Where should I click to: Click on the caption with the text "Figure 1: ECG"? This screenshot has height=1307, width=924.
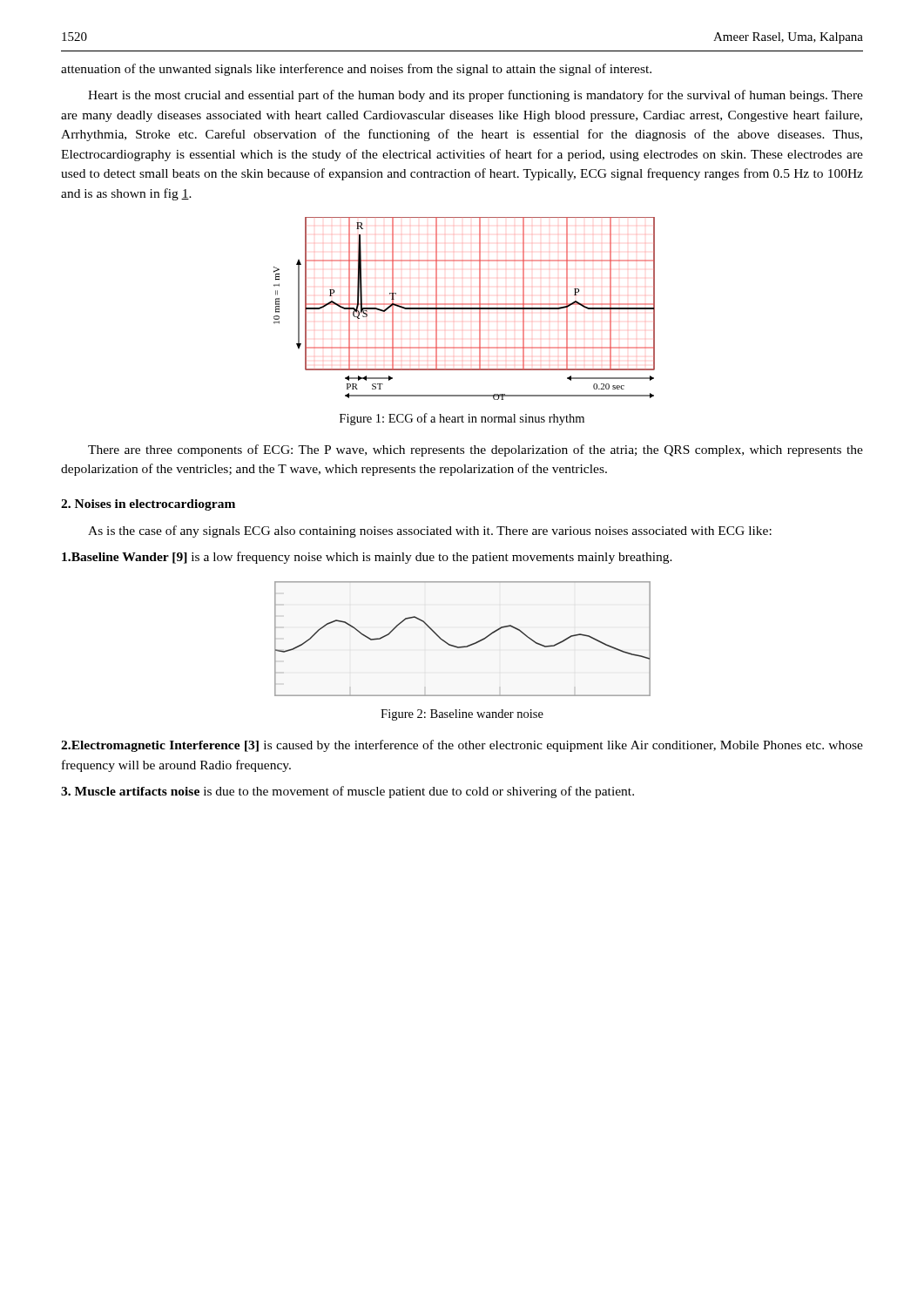point(462,418)
